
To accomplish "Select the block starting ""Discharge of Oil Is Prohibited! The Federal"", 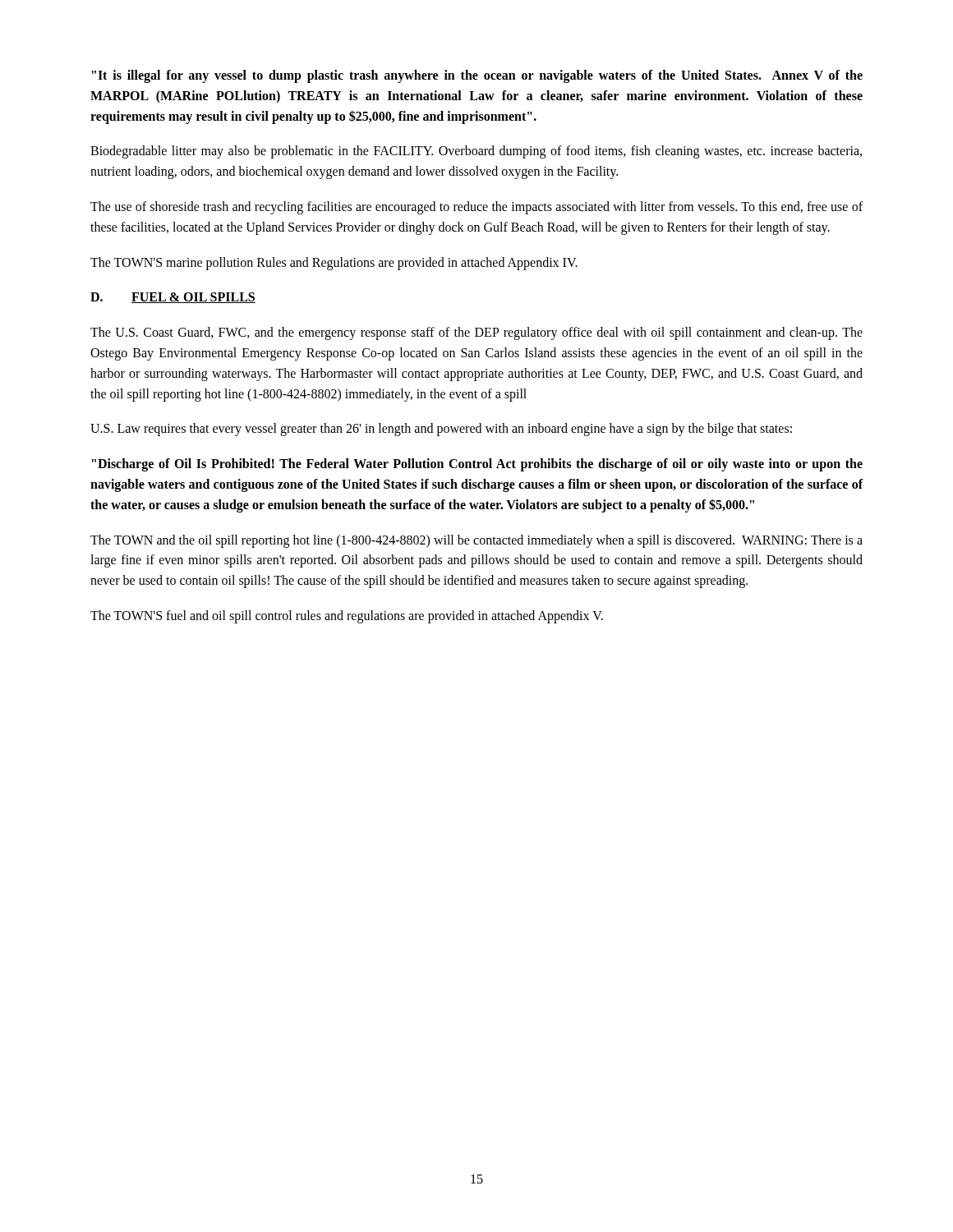I will [476, 484].
